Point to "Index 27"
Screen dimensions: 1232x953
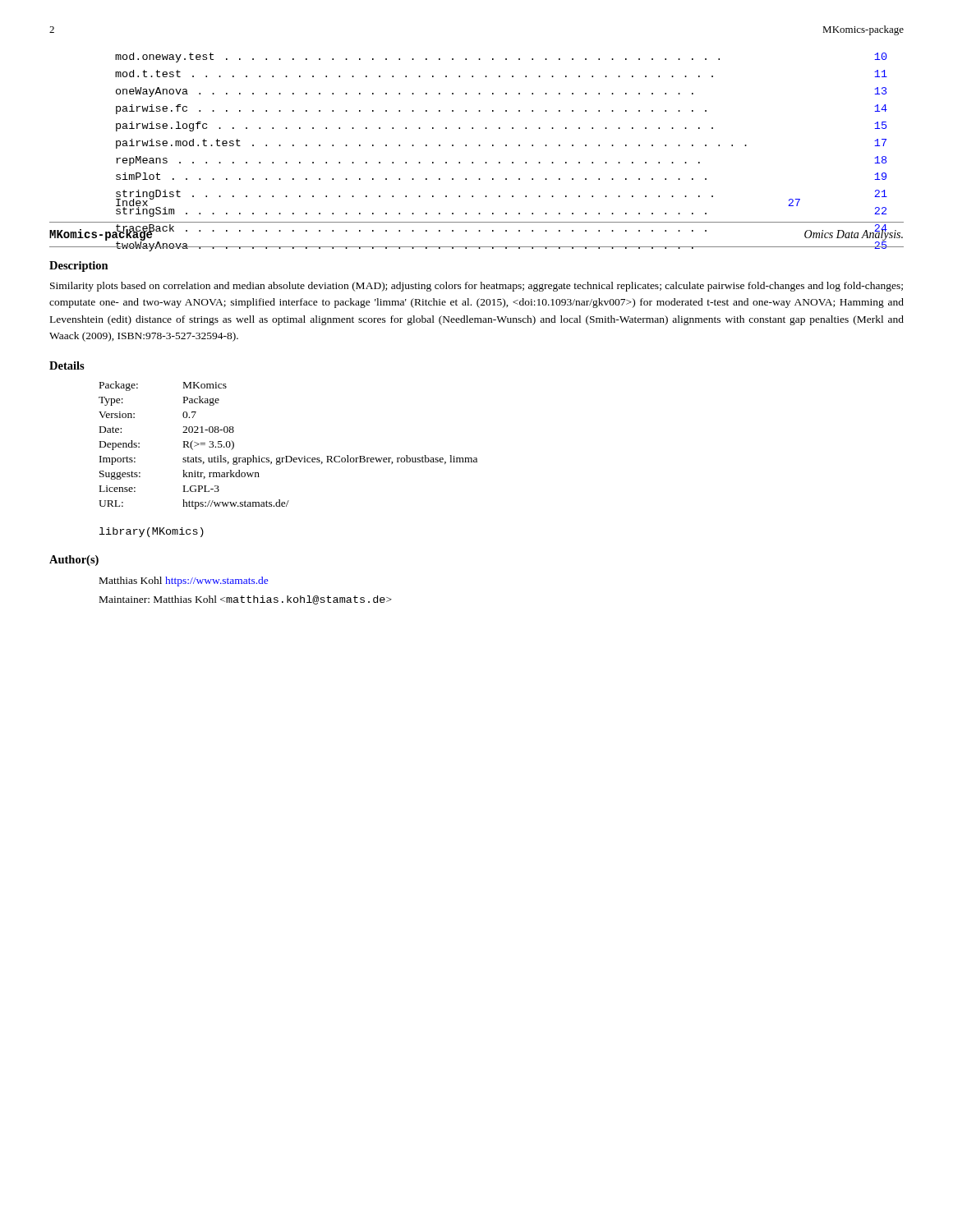coord(458,203)
